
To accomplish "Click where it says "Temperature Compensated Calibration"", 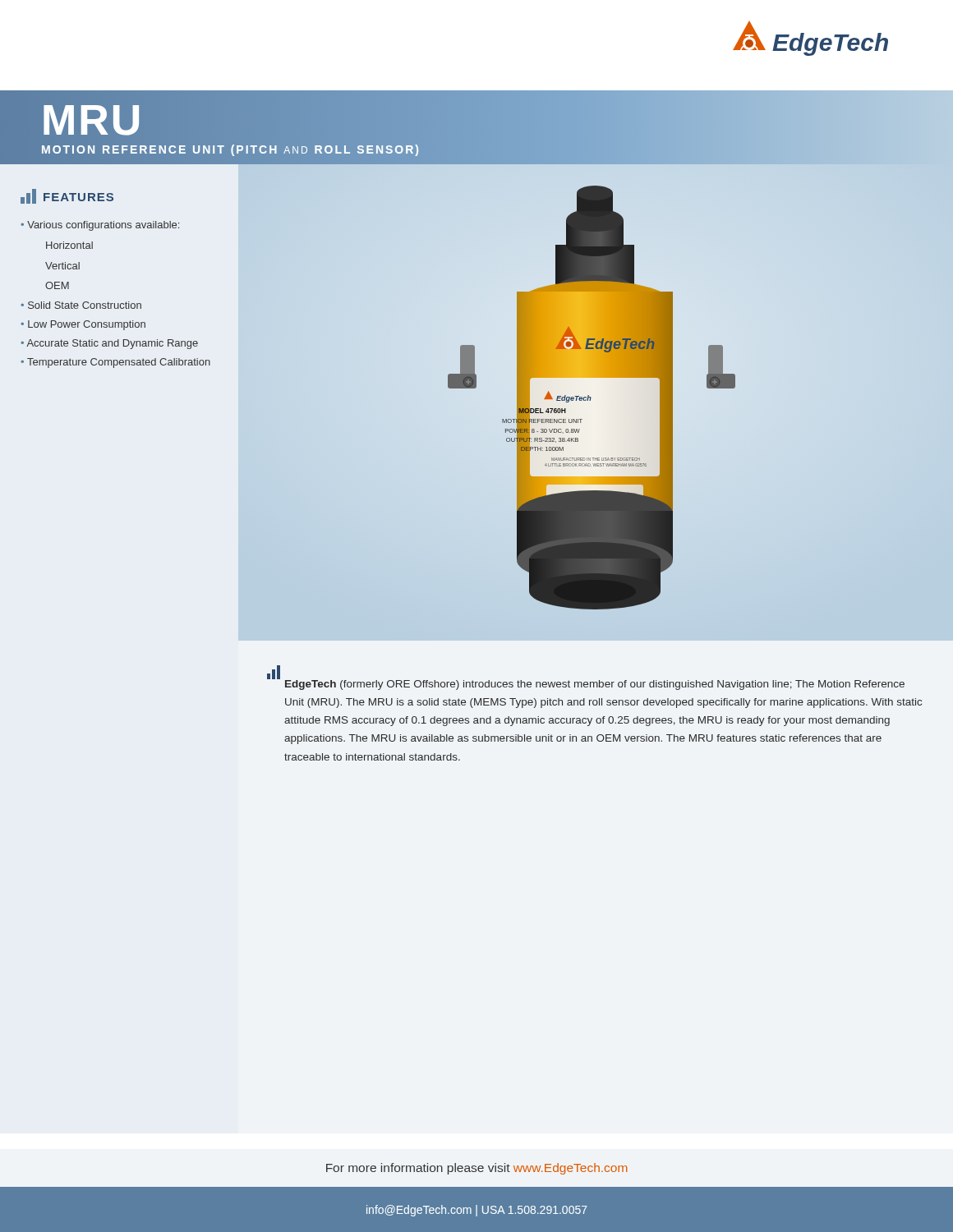I will pos(119,361).
